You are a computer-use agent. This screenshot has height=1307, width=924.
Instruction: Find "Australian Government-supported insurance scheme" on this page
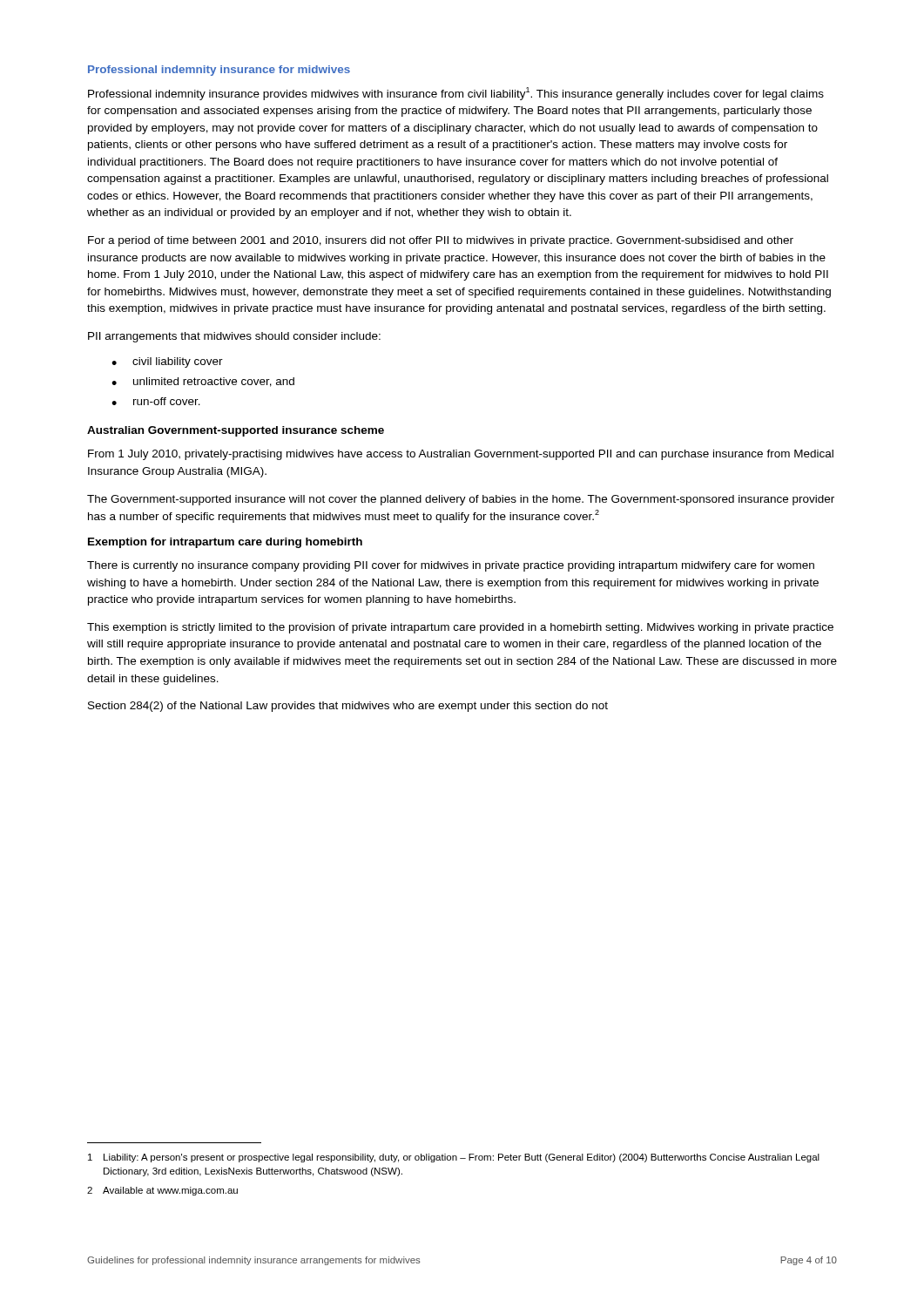click(236, 430)
